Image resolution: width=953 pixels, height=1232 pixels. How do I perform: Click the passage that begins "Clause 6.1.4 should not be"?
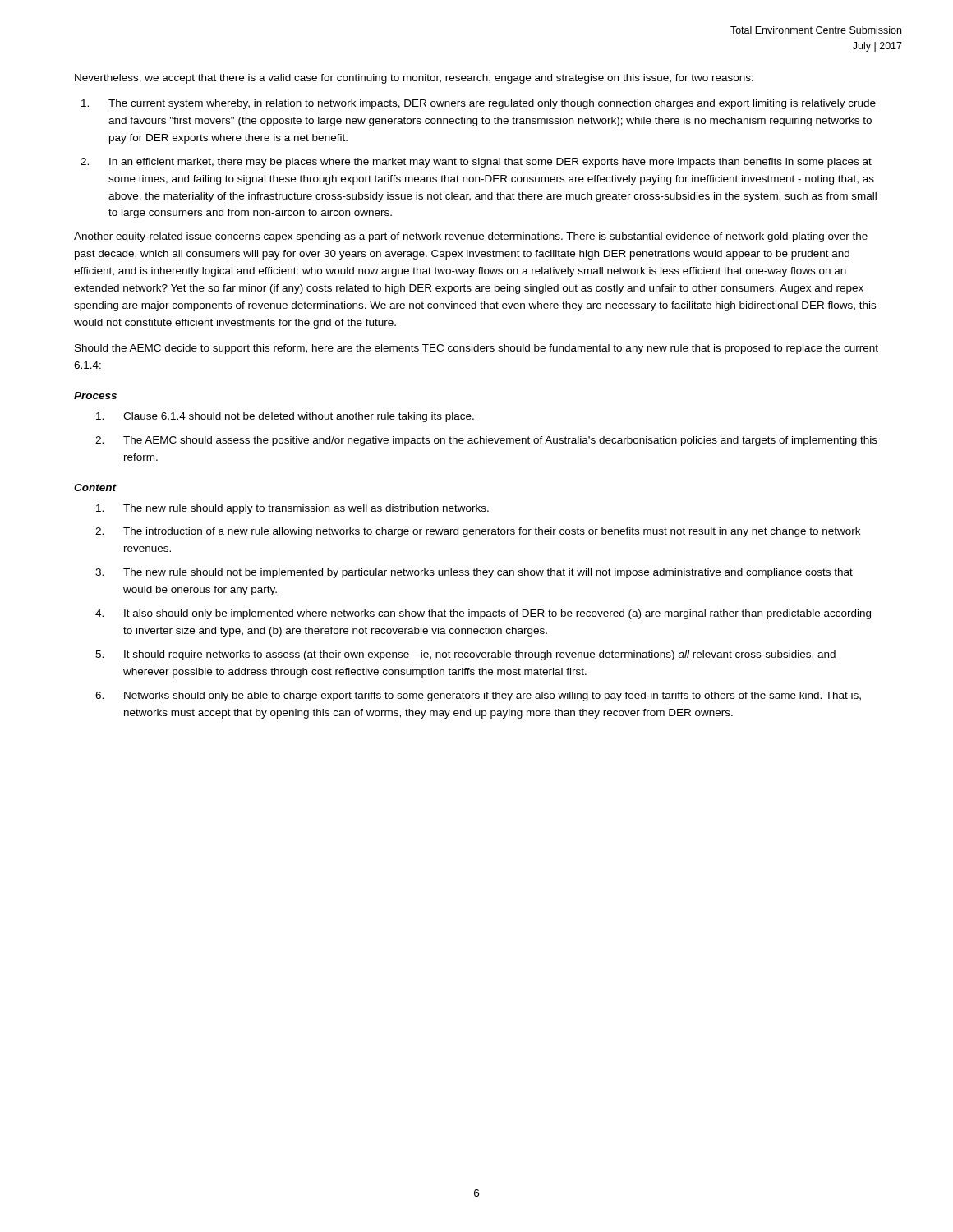tap(476, 417)
